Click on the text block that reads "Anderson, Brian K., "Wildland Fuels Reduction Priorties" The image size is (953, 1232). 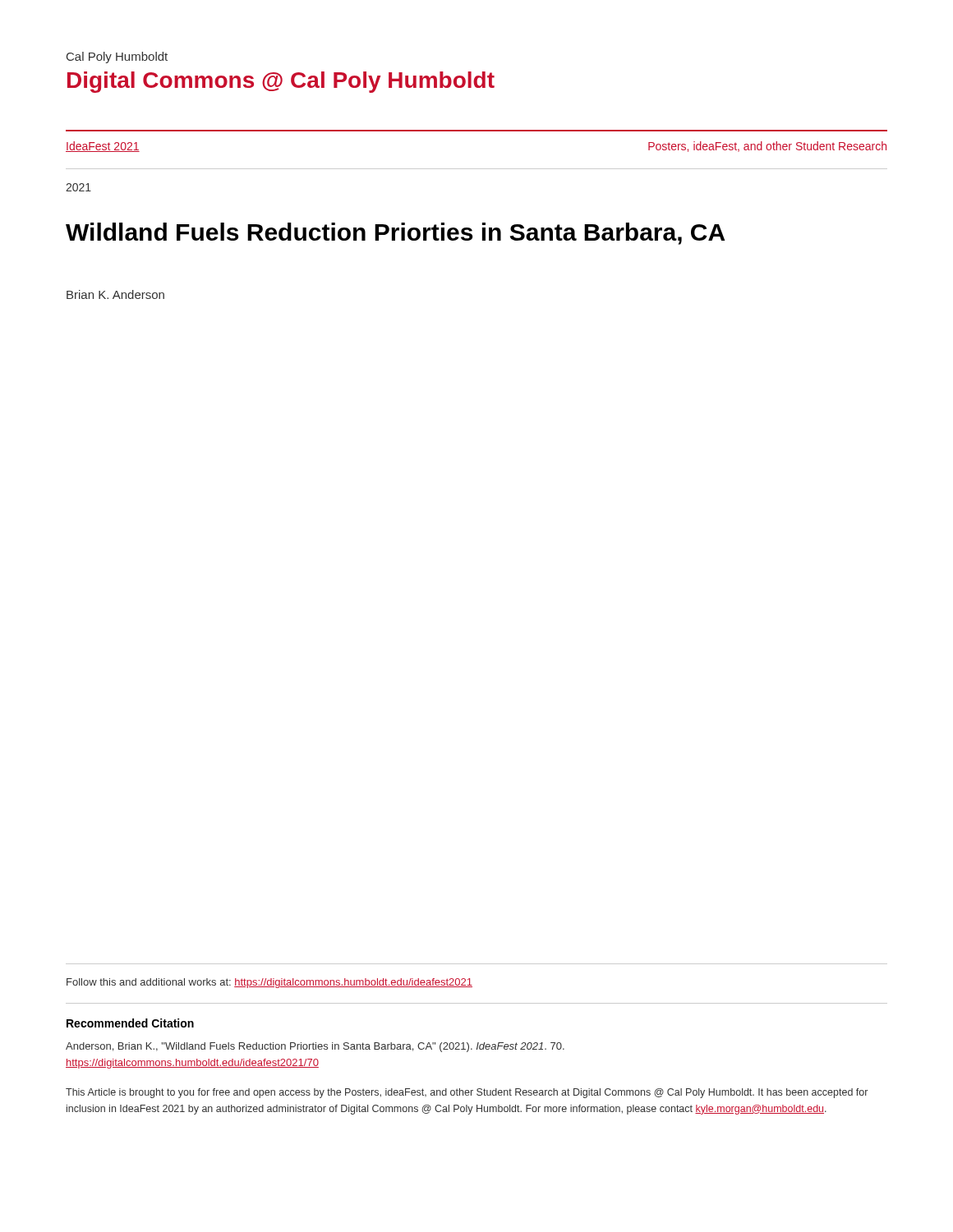click(315, 1054)
